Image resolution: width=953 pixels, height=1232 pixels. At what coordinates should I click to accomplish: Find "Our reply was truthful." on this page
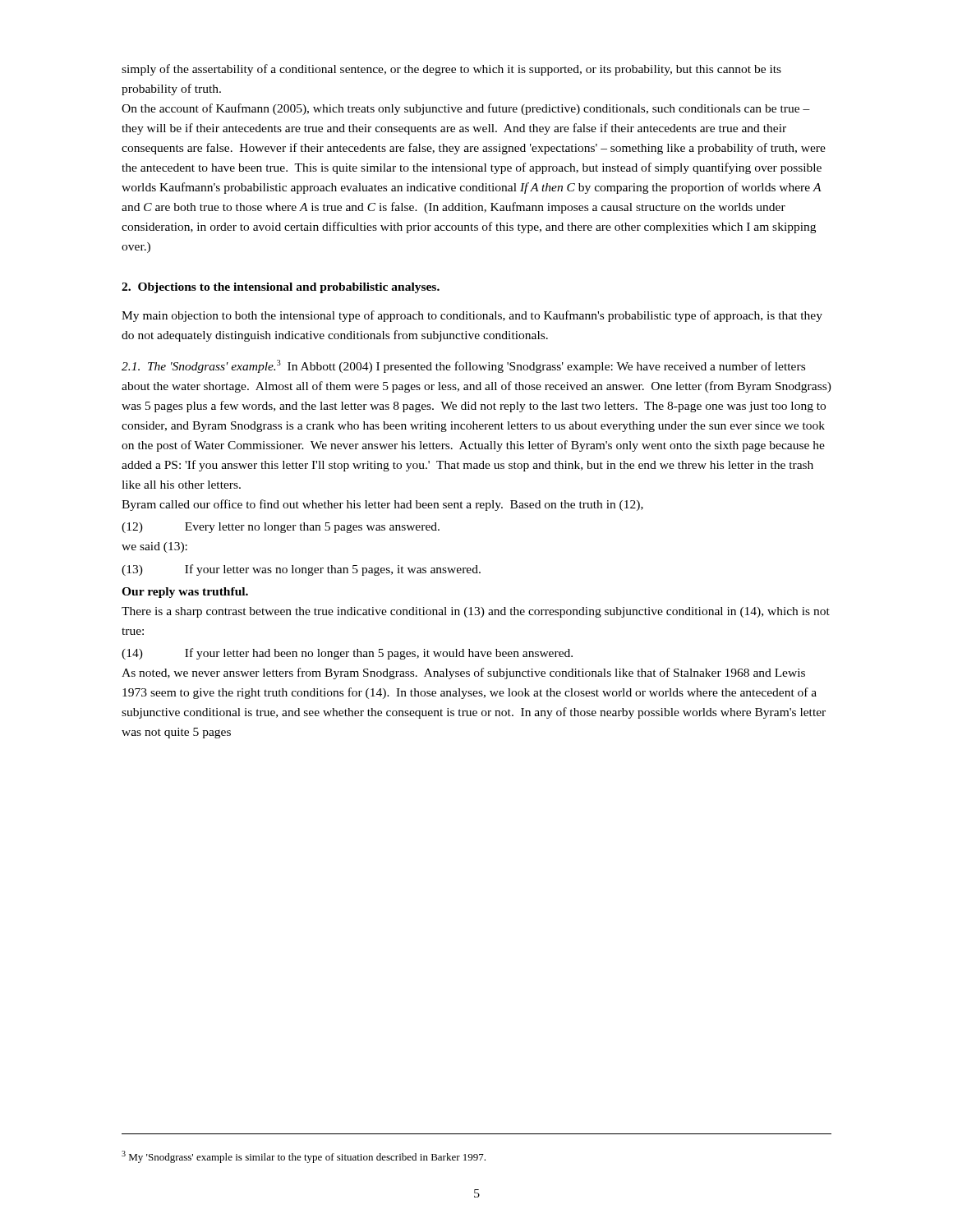point(185,593)
